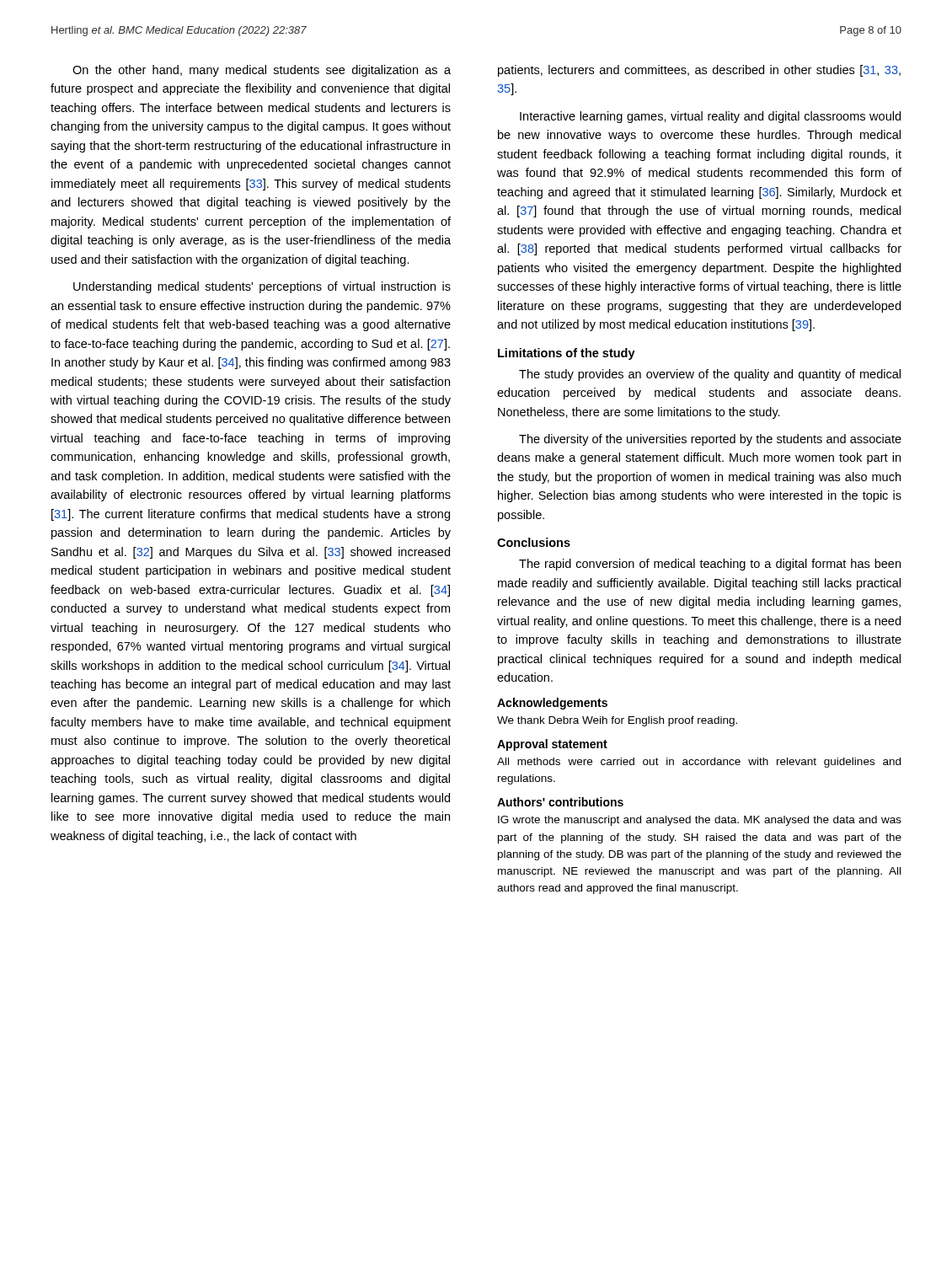Find the passage starting "All methods were carried out in accordance with"

pos(699,770)
